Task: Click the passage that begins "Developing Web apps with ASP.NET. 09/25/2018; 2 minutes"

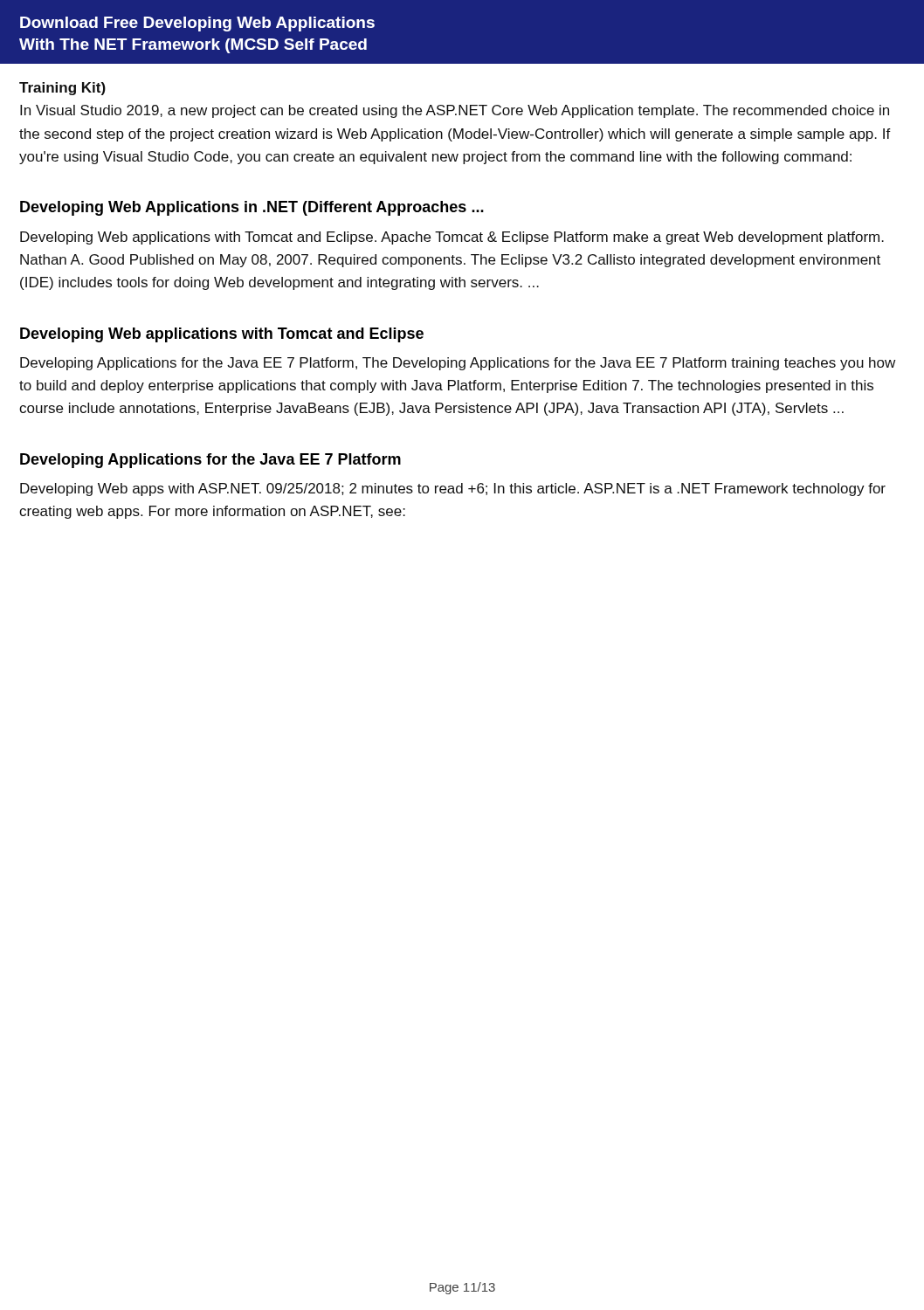Action: coord(452,500)
